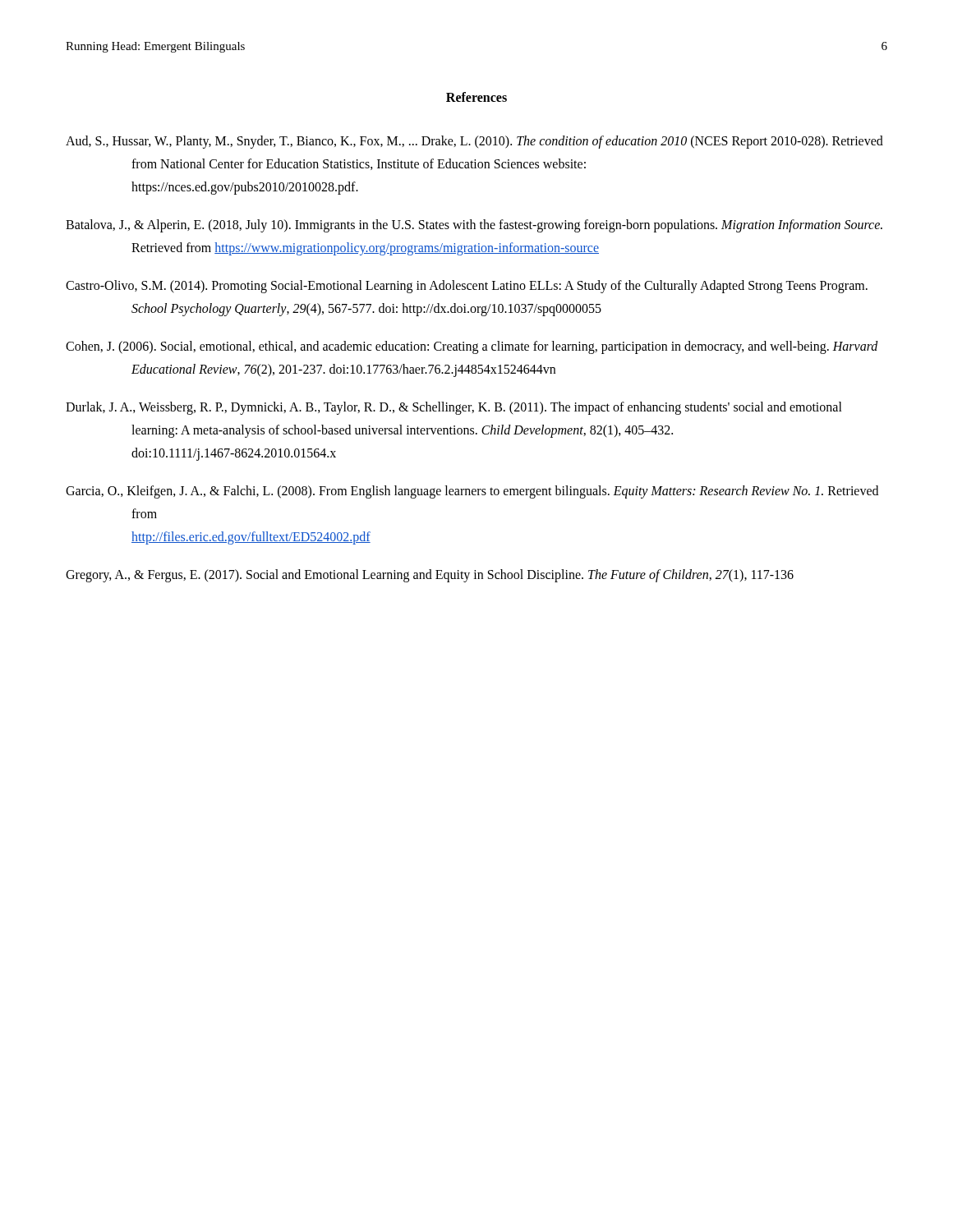Locate the list item that says "Batalova, J., &"
The width and height of the screenshot is (953, 1232).
(x=475, y=236)
